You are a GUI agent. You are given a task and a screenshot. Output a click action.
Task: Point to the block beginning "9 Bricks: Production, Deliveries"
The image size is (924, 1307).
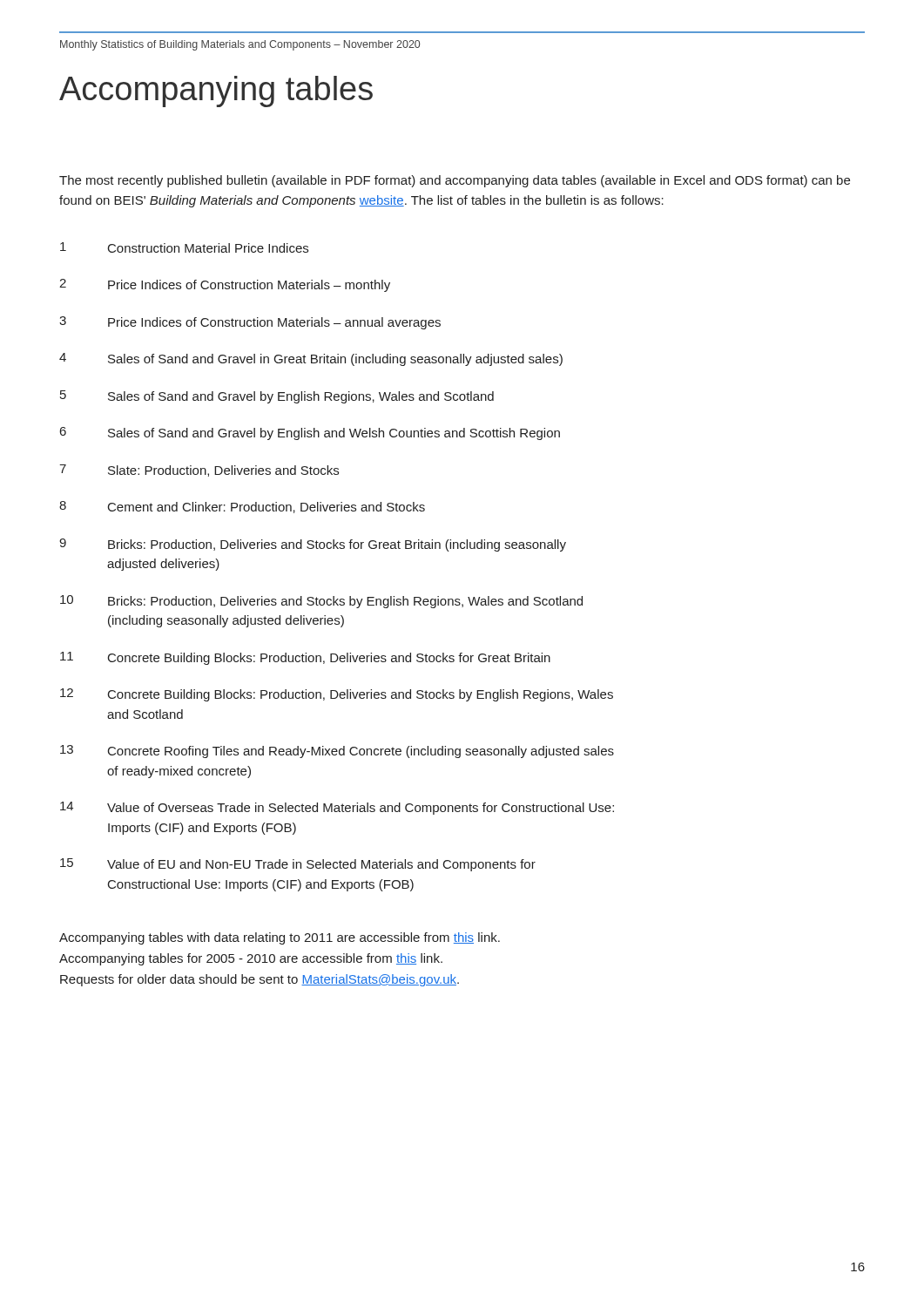click(x=462, y=554)
